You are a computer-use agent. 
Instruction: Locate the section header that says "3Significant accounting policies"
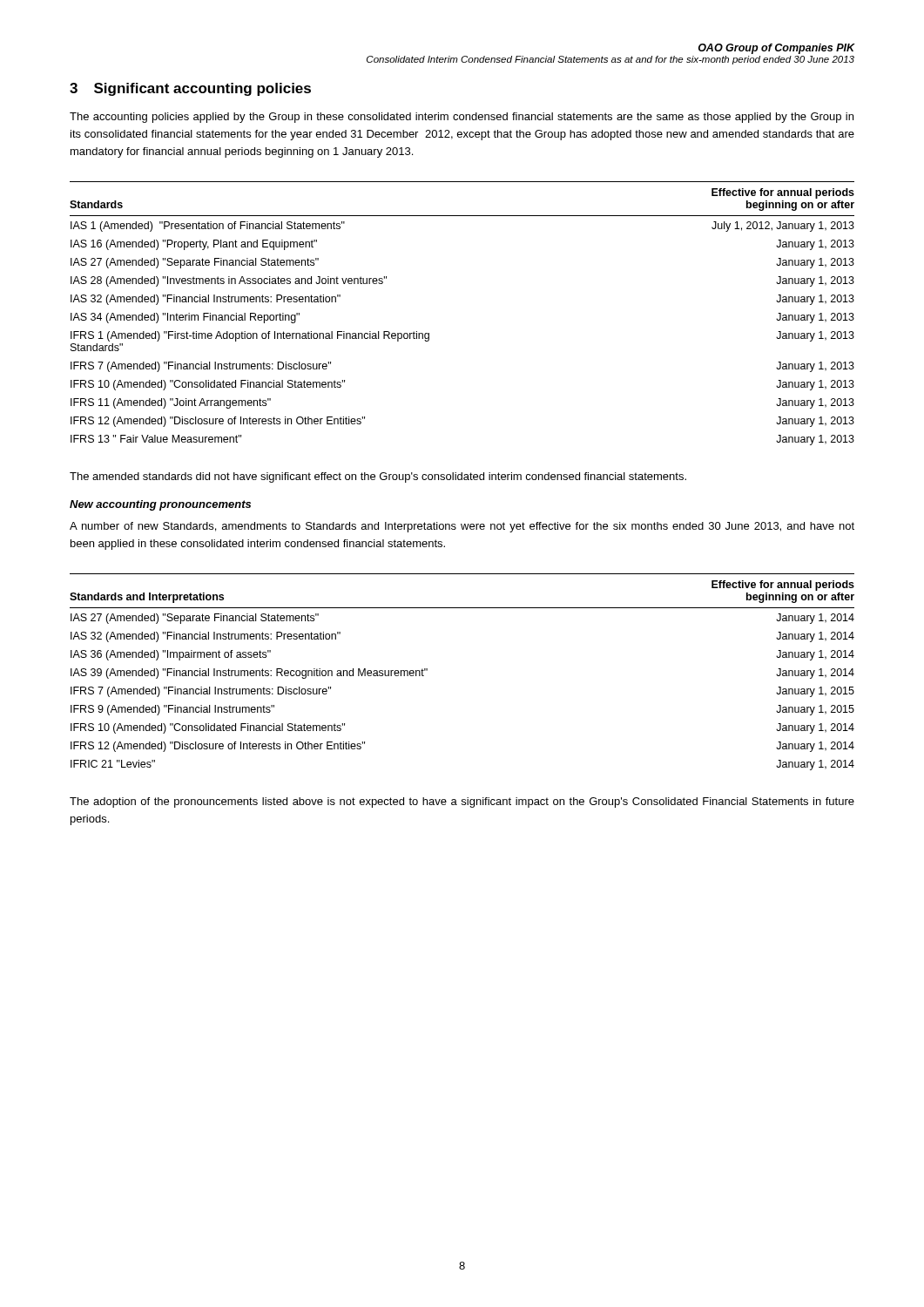click(x=191, y=88)
